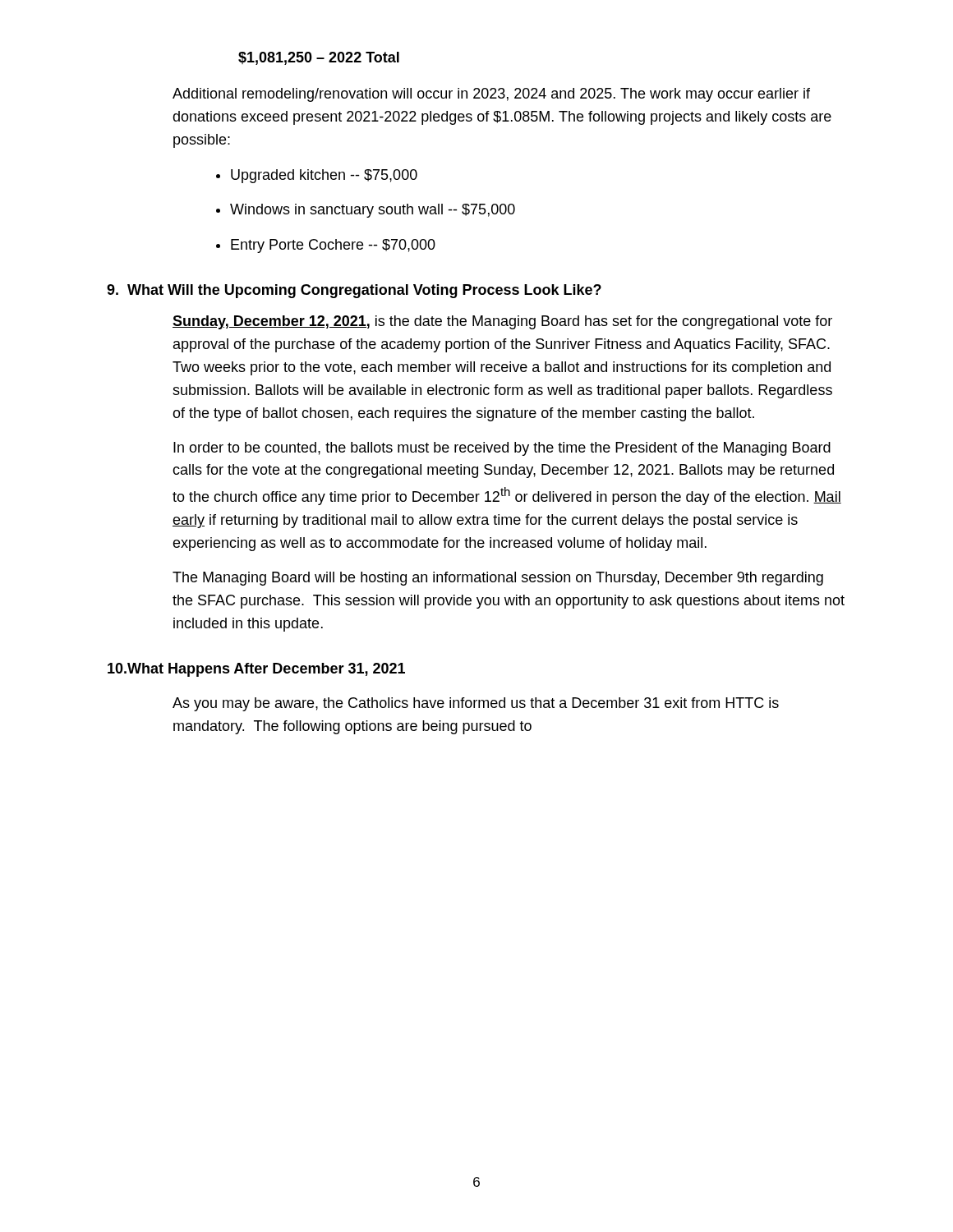Find the block on this page that starts "Windows in sanctuary south wall --"
The width and height of the screenshot is (953, 1232).
click(526, 210)
